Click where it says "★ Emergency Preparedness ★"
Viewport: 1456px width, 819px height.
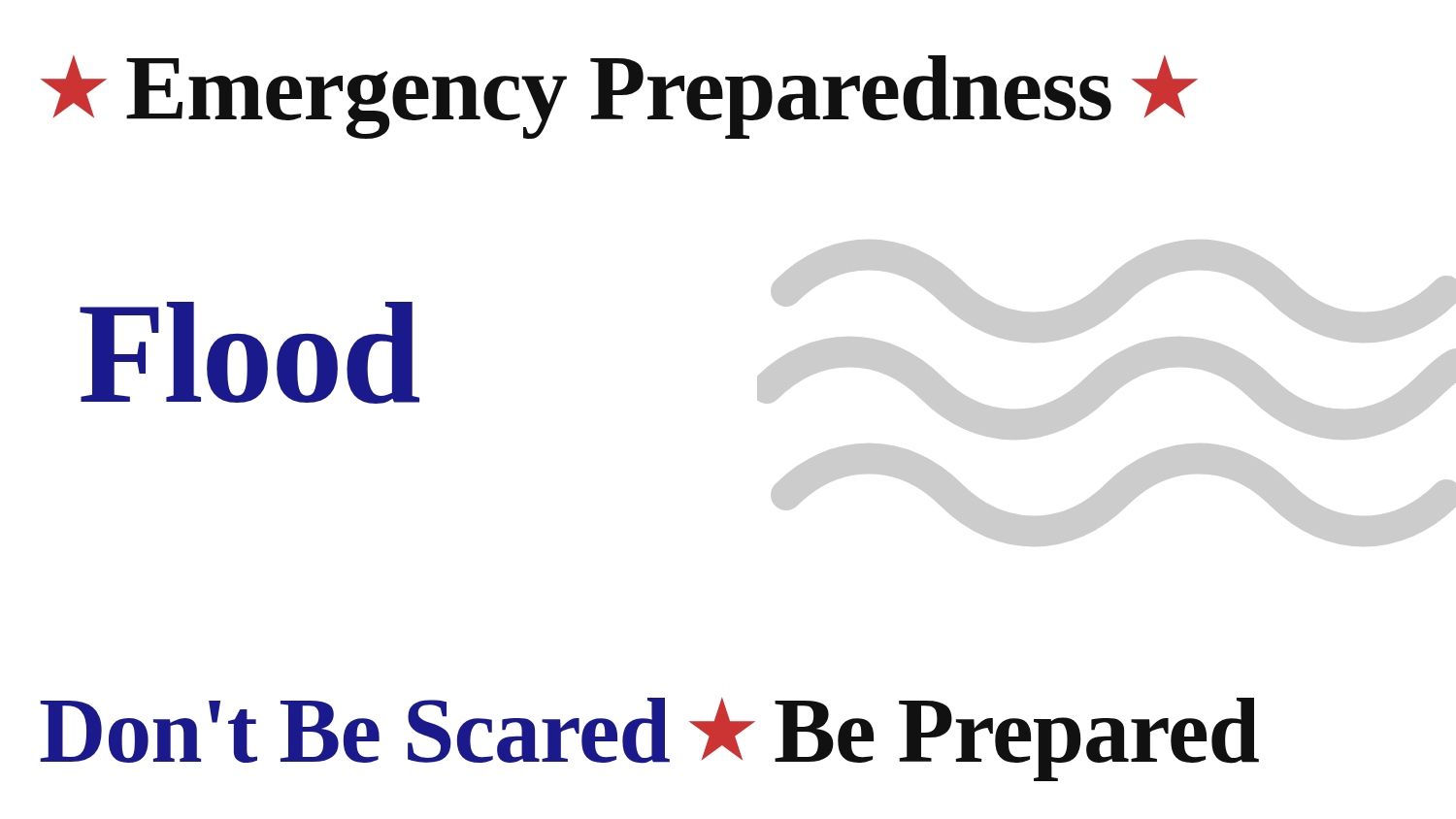click(619, 88)
